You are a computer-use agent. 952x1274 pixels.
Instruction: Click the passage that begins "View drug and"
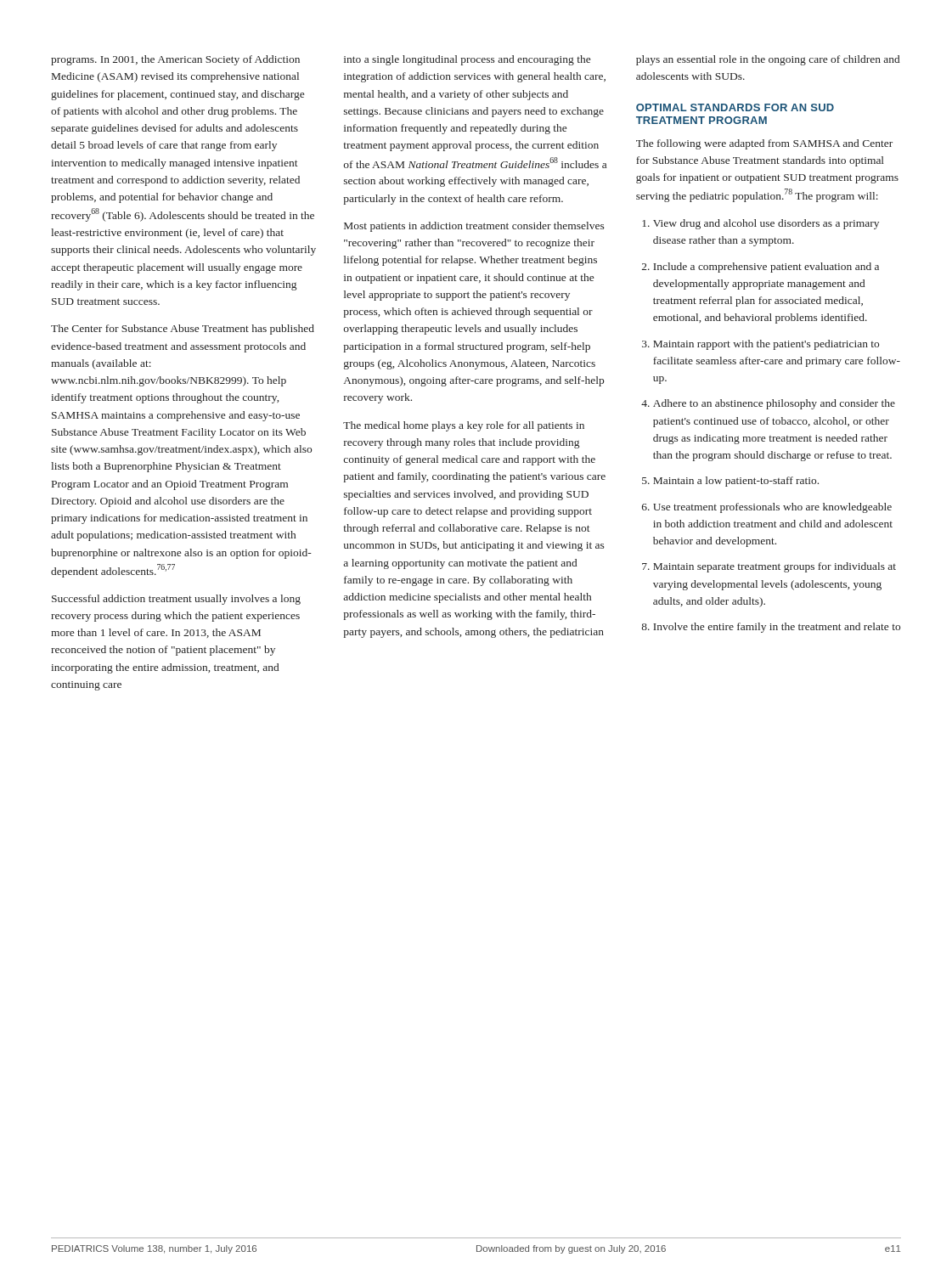766,232
